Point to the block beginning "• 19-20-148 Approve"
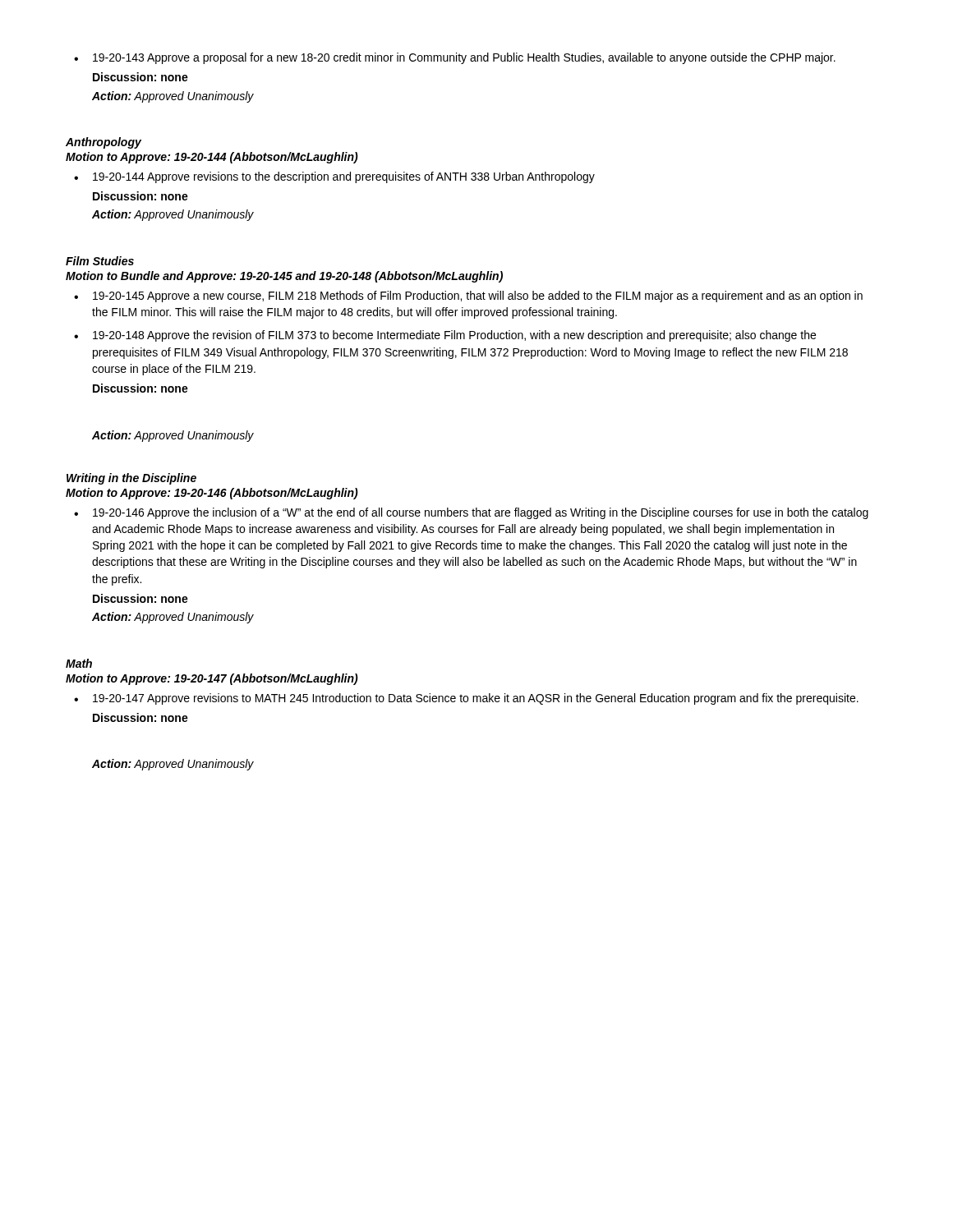The height and width of the screenshot is (1232, 953). pos(472,363)
